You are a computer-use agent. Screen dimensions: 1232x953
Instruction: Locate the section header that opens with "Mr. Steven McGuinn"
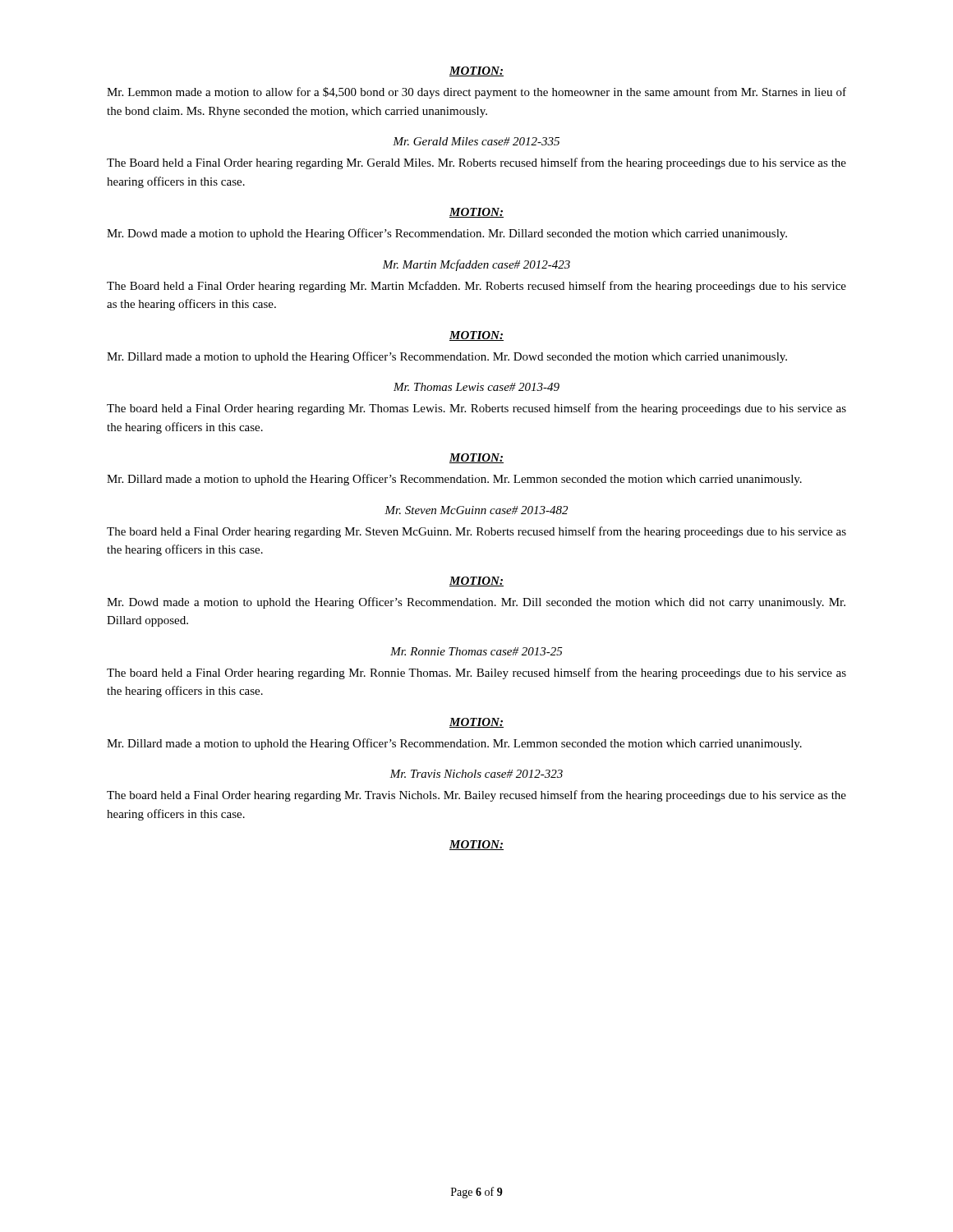476,510
